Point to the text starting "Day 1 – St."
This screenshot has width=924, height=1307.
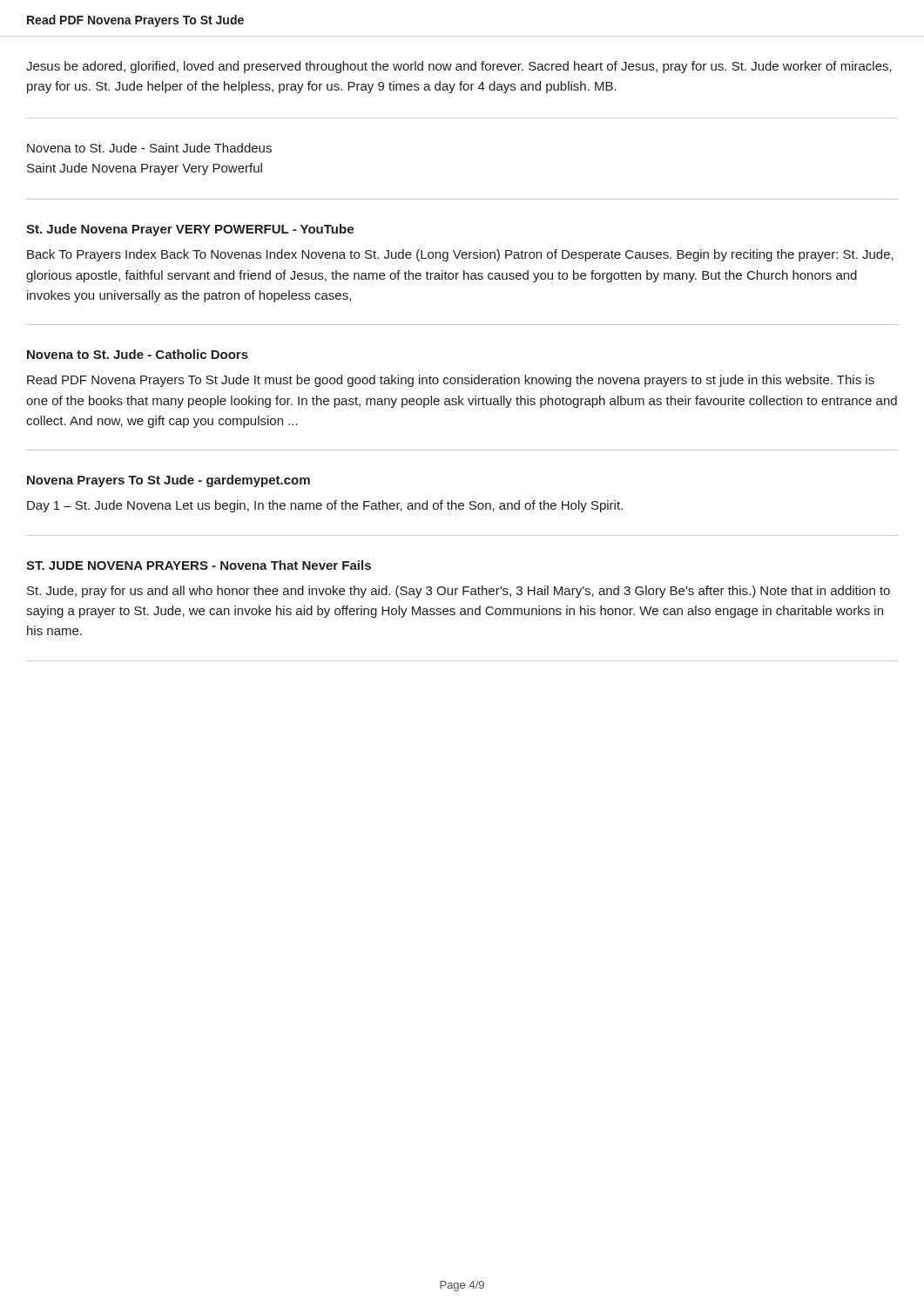point(462,505)
